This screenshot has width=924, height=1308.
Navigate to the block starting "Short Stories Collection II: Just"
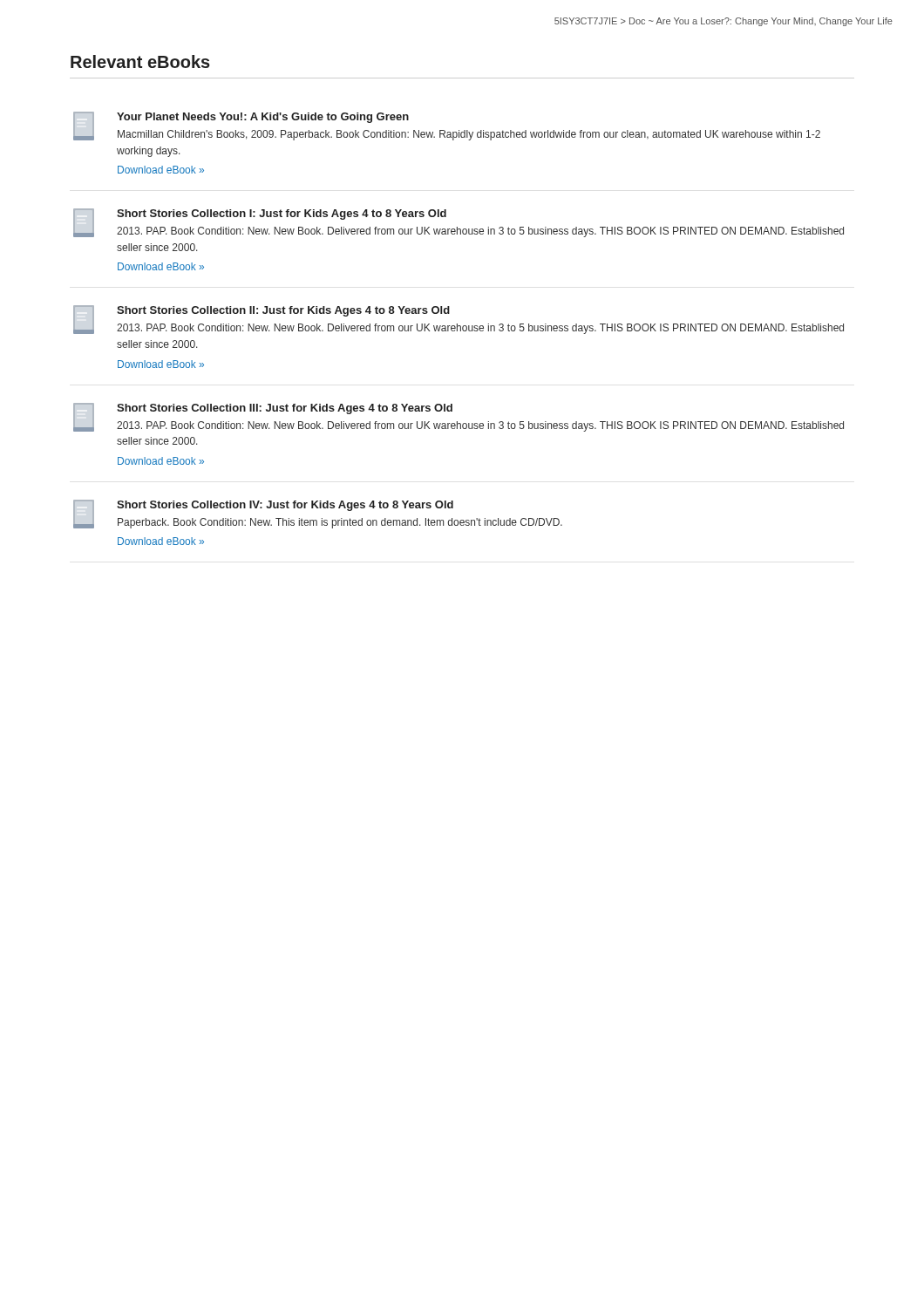tap(462, 337)
